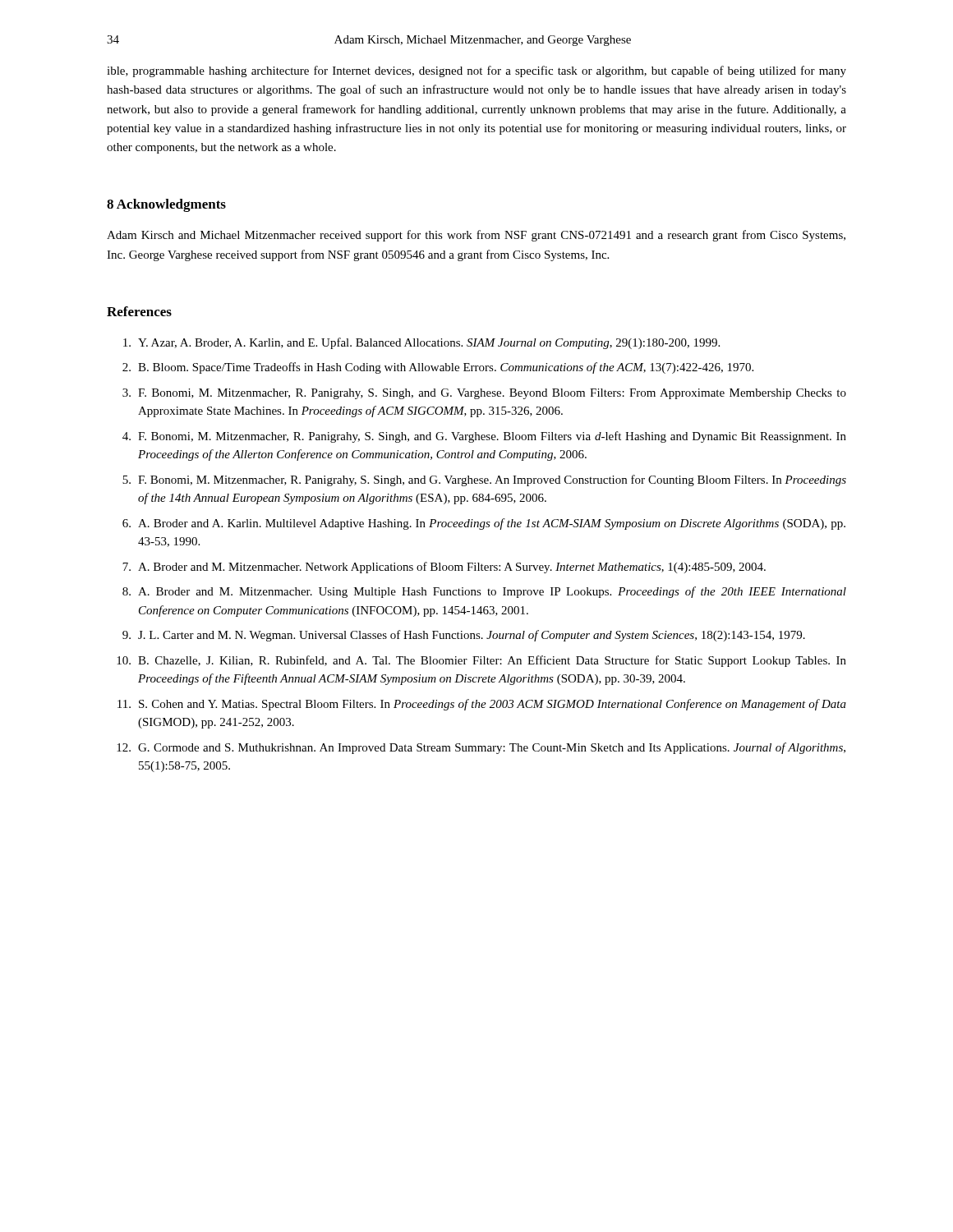Click the passage that begins "5. F. Bonomi, M. Mitzenmacher, R."
Image resolution: width=953 pixels, height=1232 pixels.
coord(476,489)
